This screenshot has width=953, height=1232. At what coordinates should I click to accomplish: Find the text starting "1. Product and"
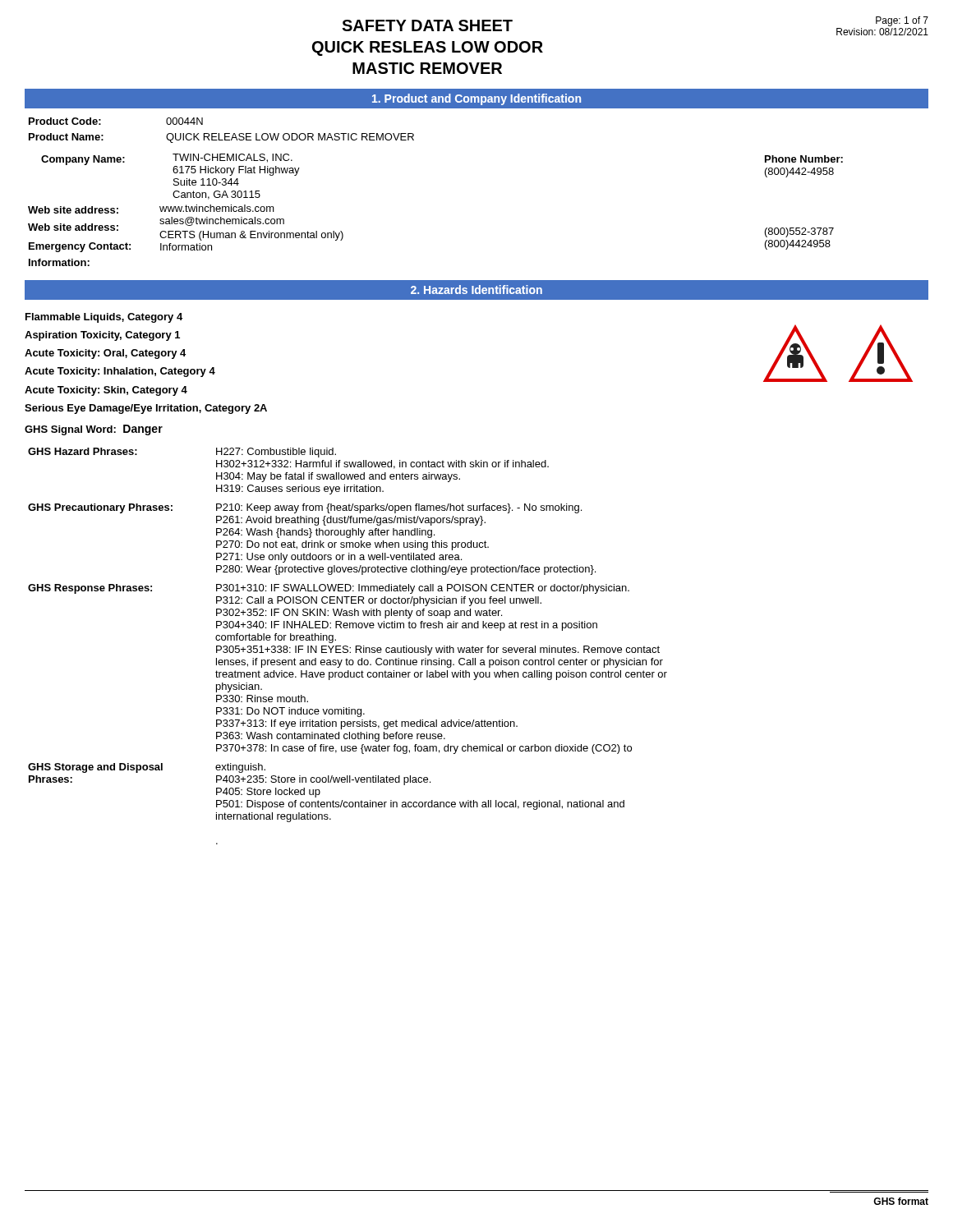click(476, 99)
